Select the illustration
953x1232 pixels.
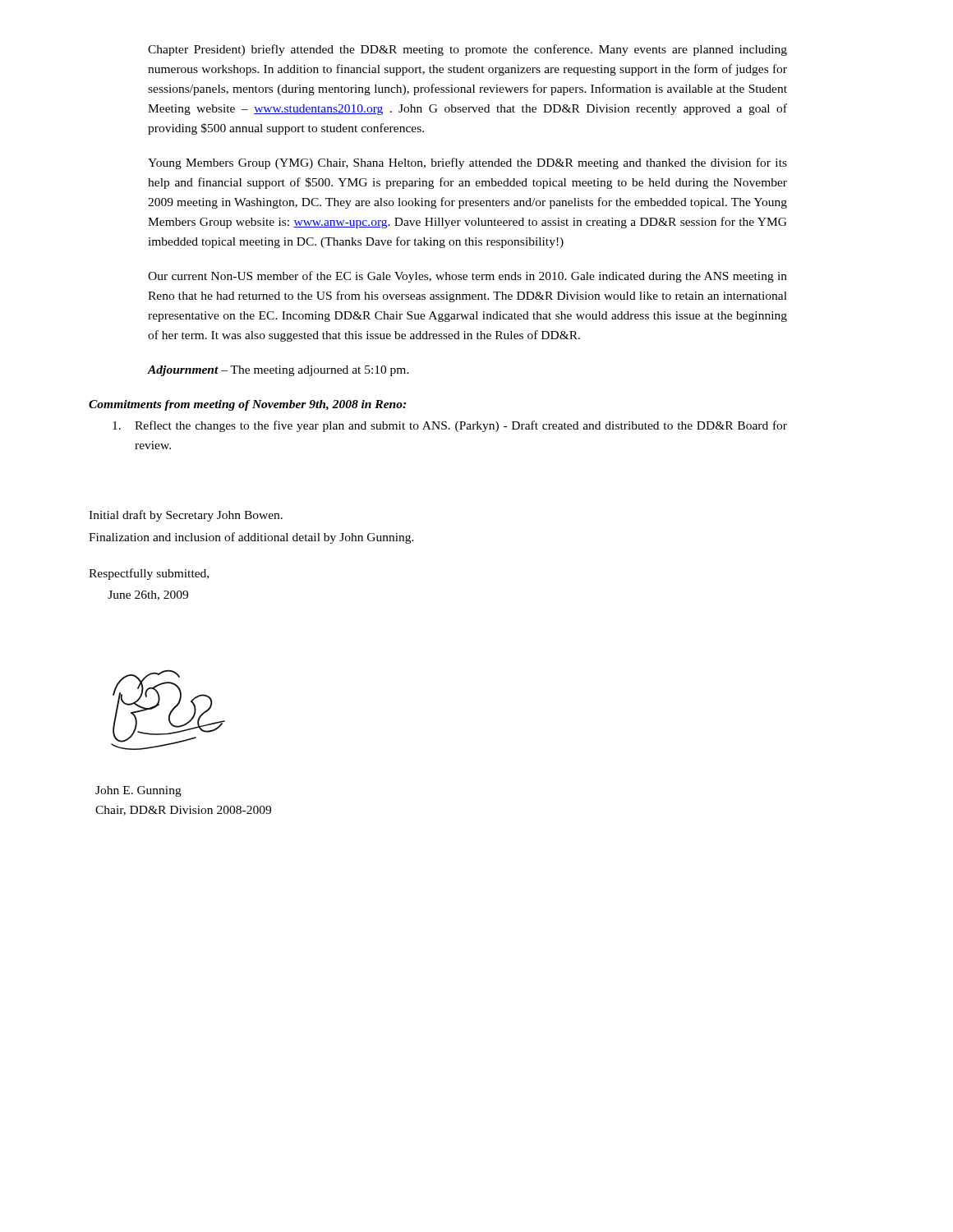coord(179,703)
